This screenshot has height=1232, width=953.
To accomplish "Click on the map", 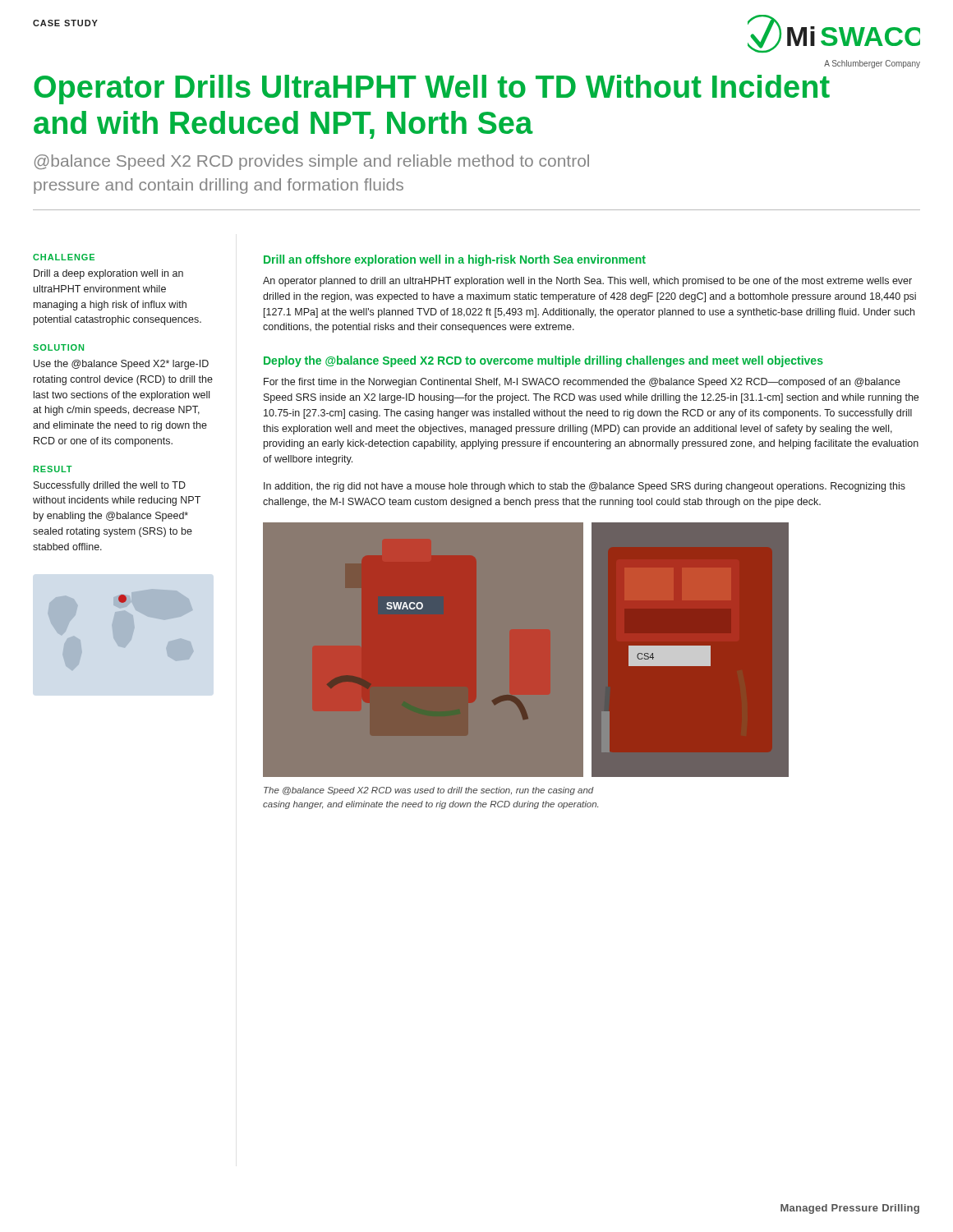I will click(x=123, y=635).
